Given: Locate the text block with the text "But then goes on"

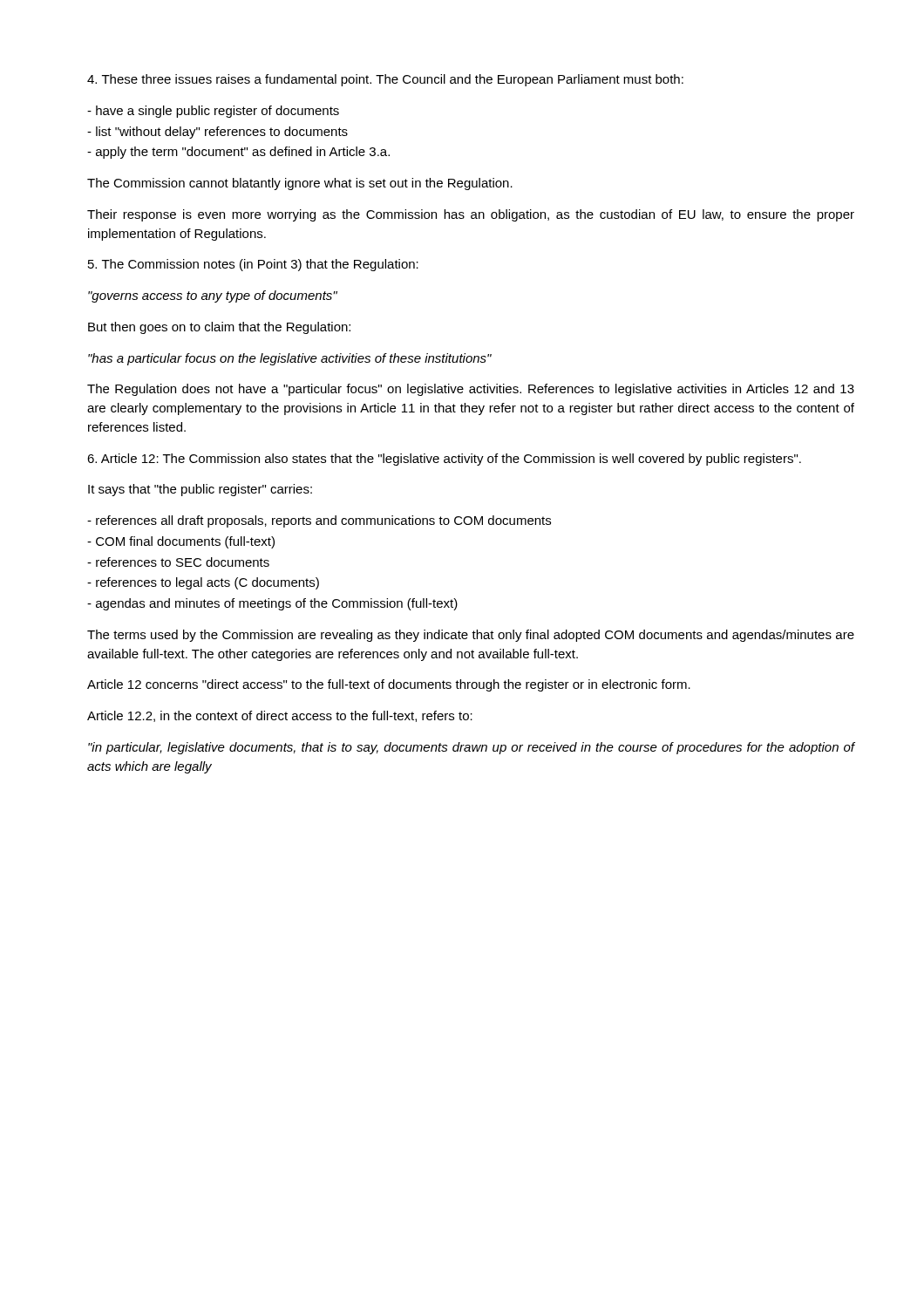Looking at the screenshot, I should coord(219,326).
